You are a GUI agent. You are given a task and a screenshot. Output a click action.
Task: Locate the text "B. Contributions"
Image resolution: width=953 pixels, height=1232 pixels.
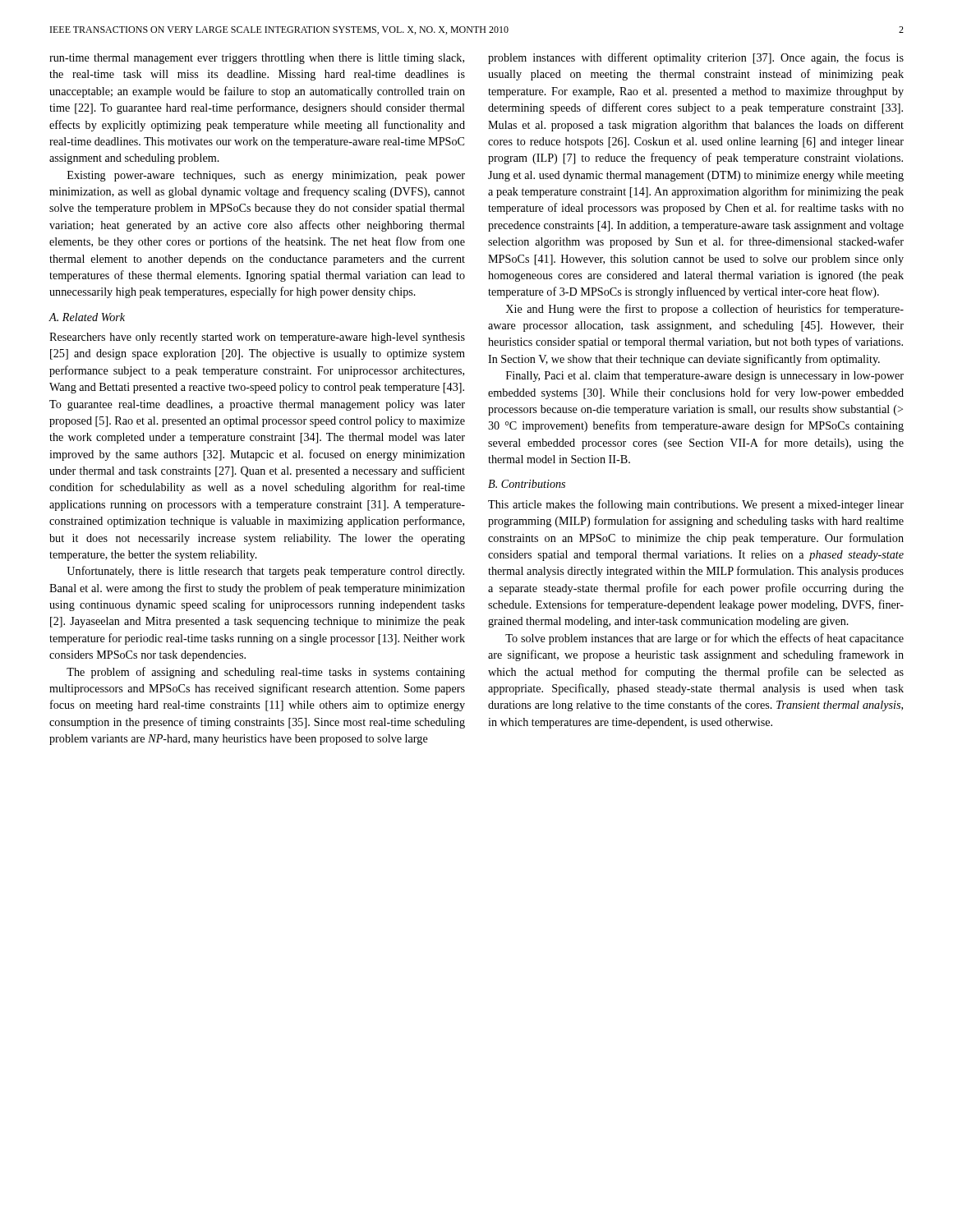(527, 484)
